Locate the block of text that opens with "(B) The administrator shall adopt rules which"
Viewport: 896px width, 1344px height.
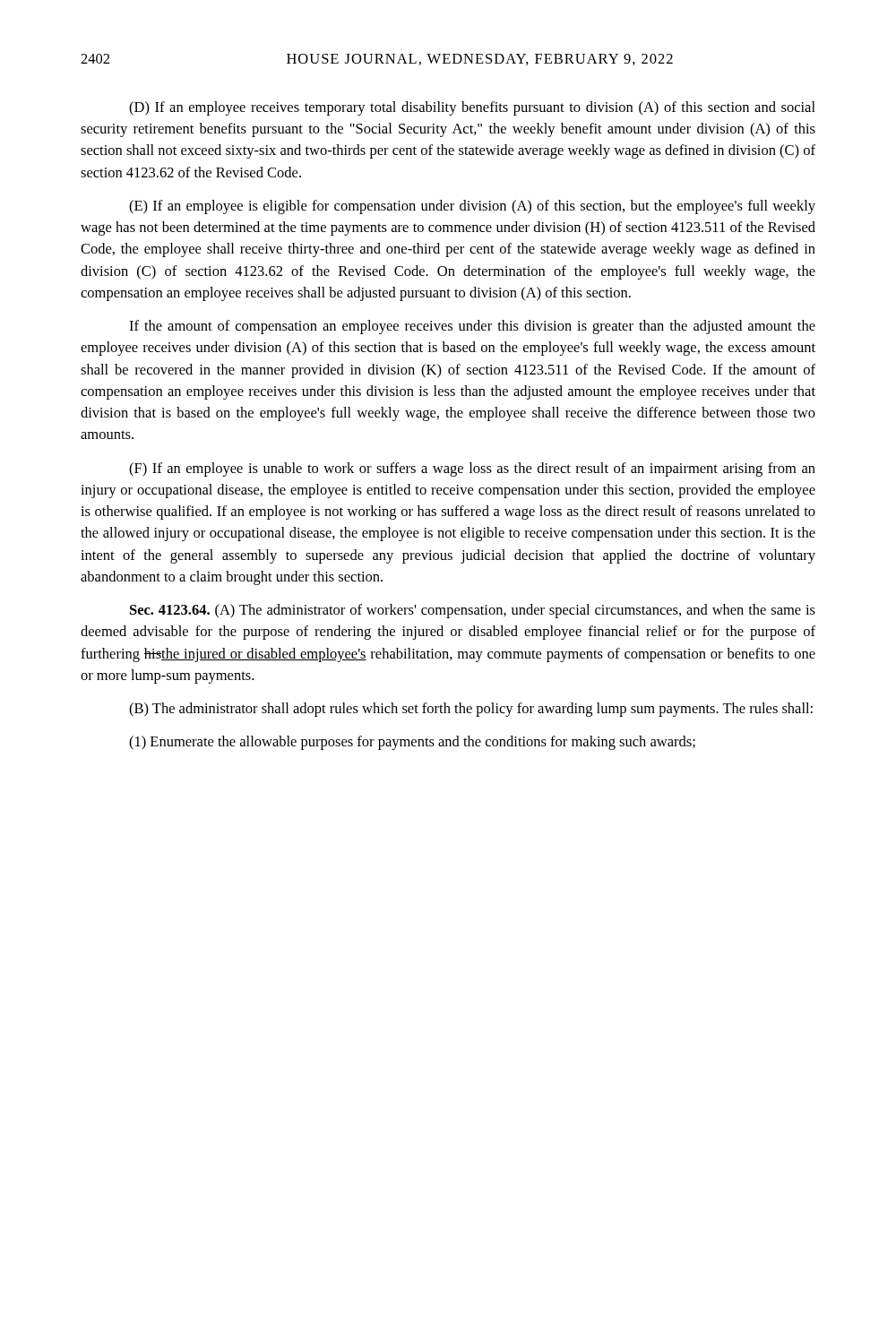point(471,708)
